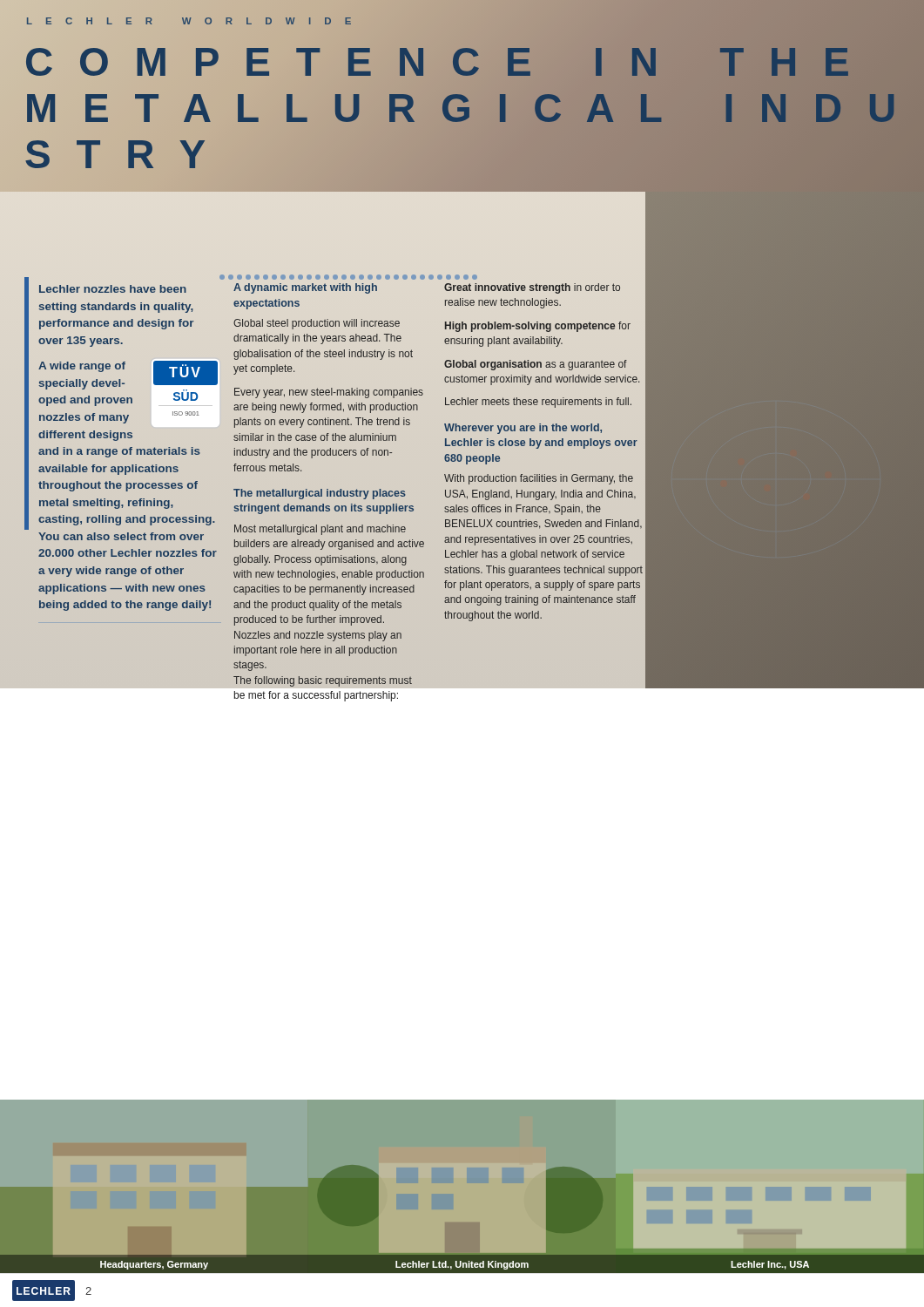This screenshot has height=1307, width=924.
Task: Find the block on this page that starts "With production facilities in Germany,"
Action: (x=543, y=547)
